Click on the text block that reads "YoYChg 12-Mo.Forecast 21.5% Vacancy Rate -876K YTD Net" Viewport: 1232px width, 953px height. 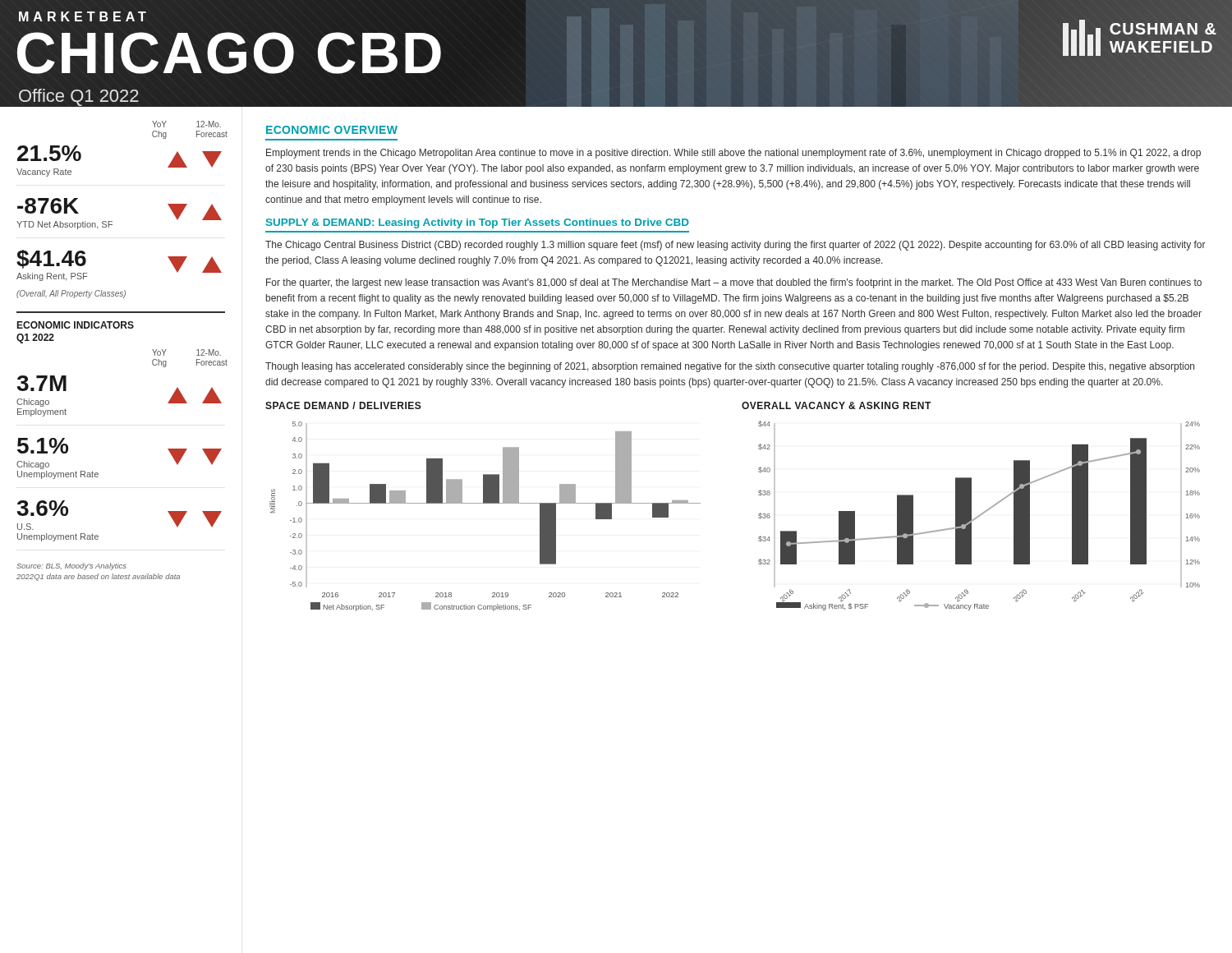point(156,124)
